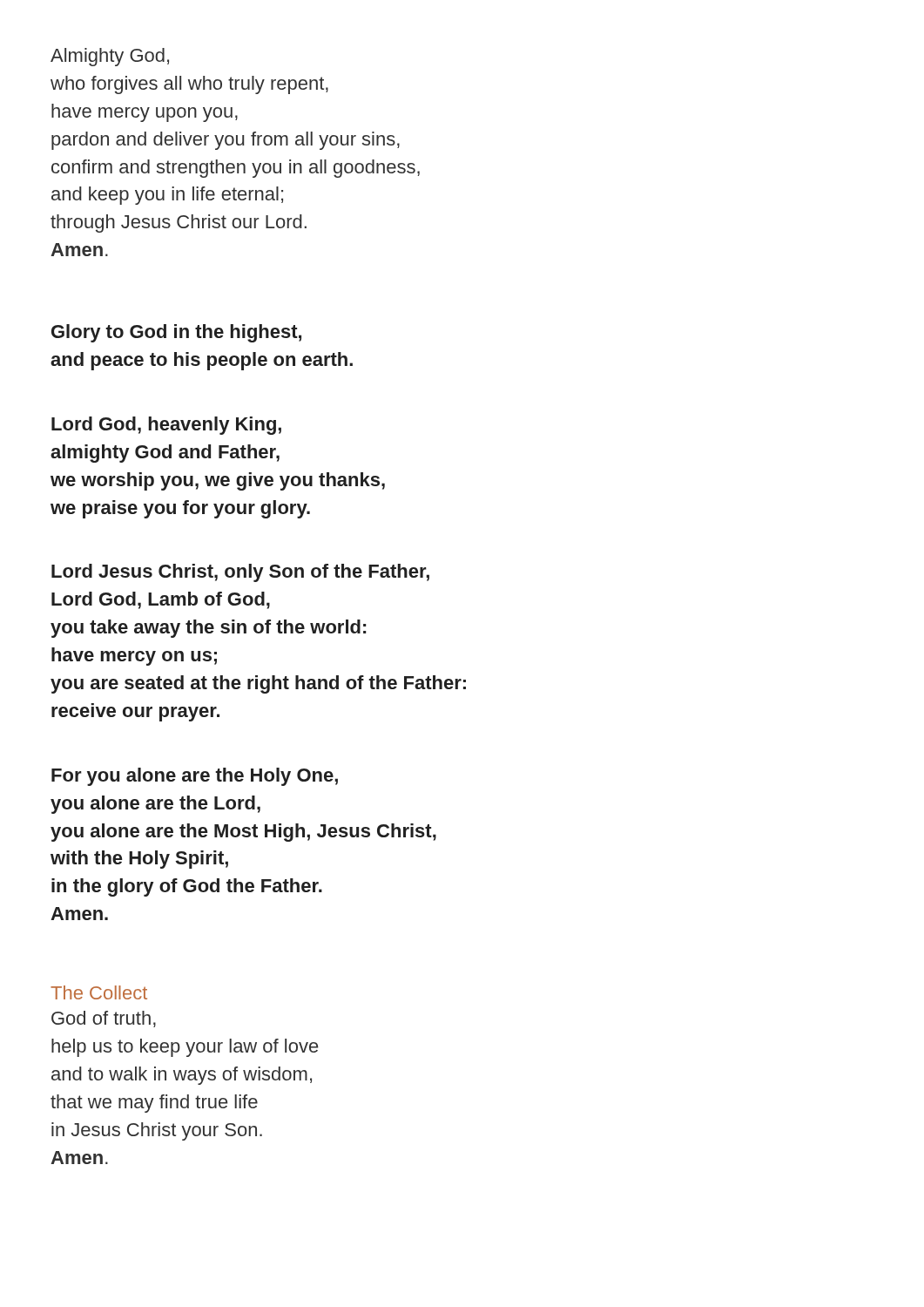
Task: Locate the block of text that opens with "God of truth, help"
Action: [x=104, y=1019]
